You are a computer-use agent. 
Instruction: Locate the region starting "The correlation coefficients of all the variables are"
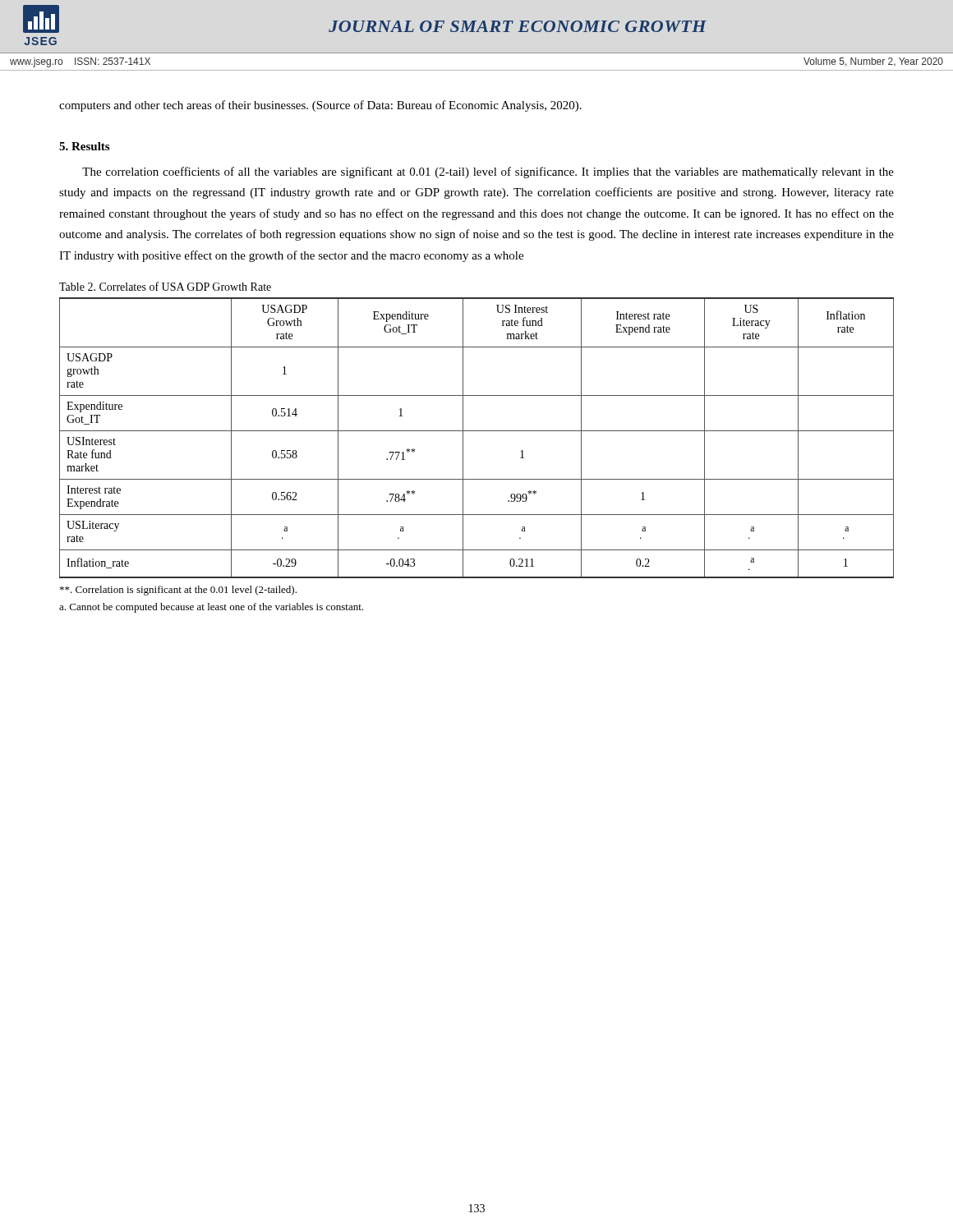click(x=476, y=213)
